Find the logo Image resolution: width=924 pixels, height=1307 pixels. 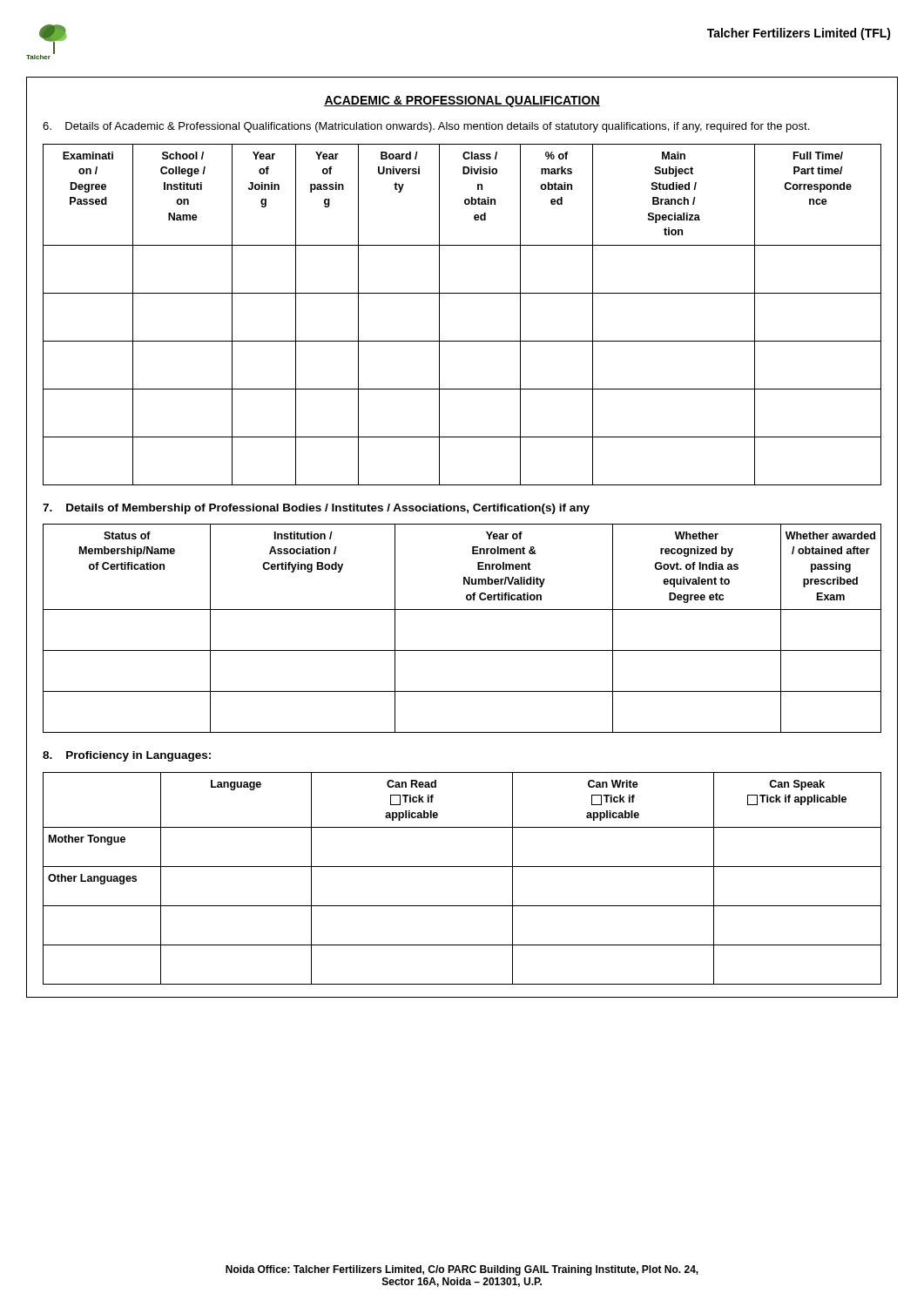coord(54,38)
